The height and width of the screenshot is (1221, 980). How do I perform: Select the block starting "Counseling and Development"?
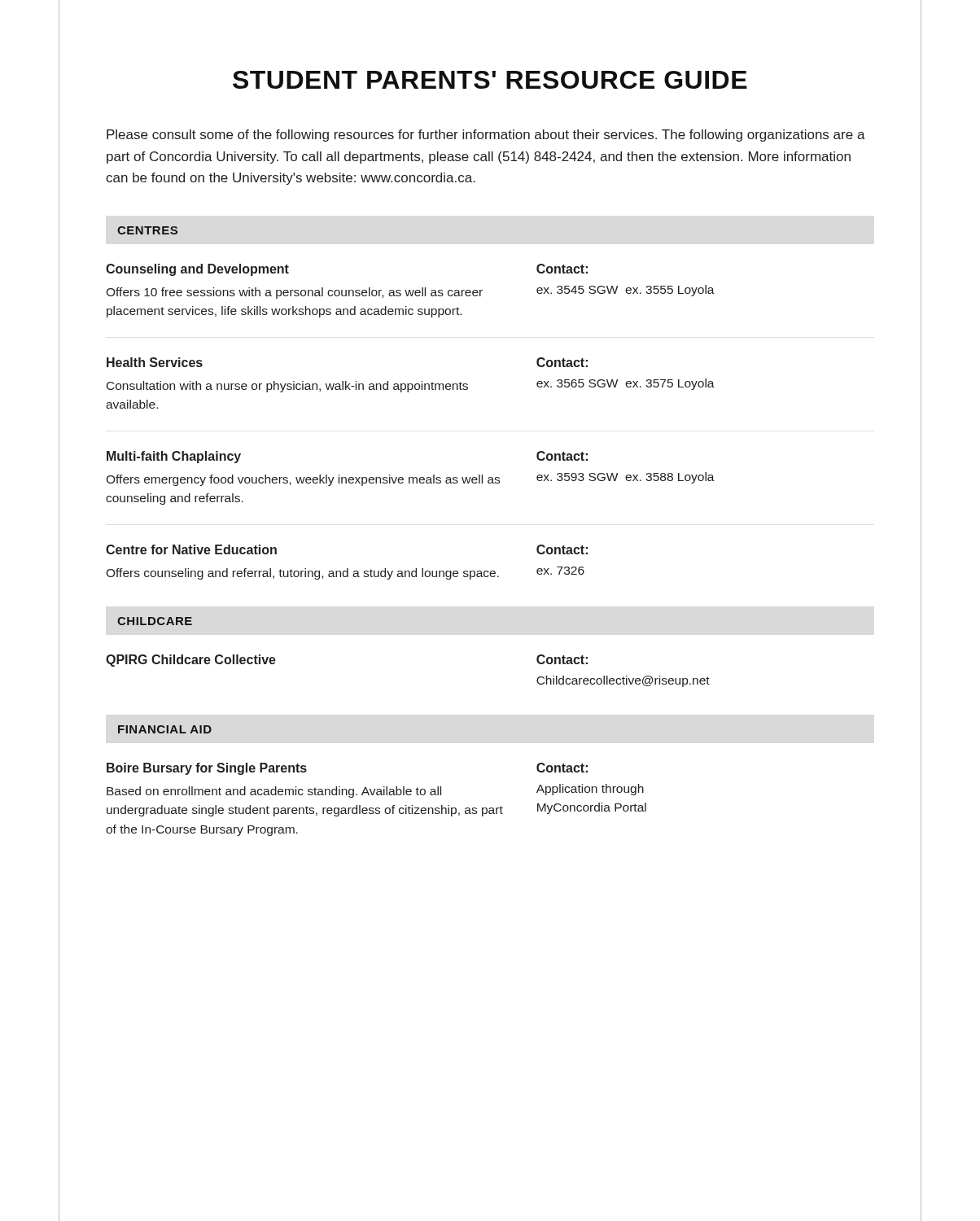pyautogui.click(x=490, y=291)
